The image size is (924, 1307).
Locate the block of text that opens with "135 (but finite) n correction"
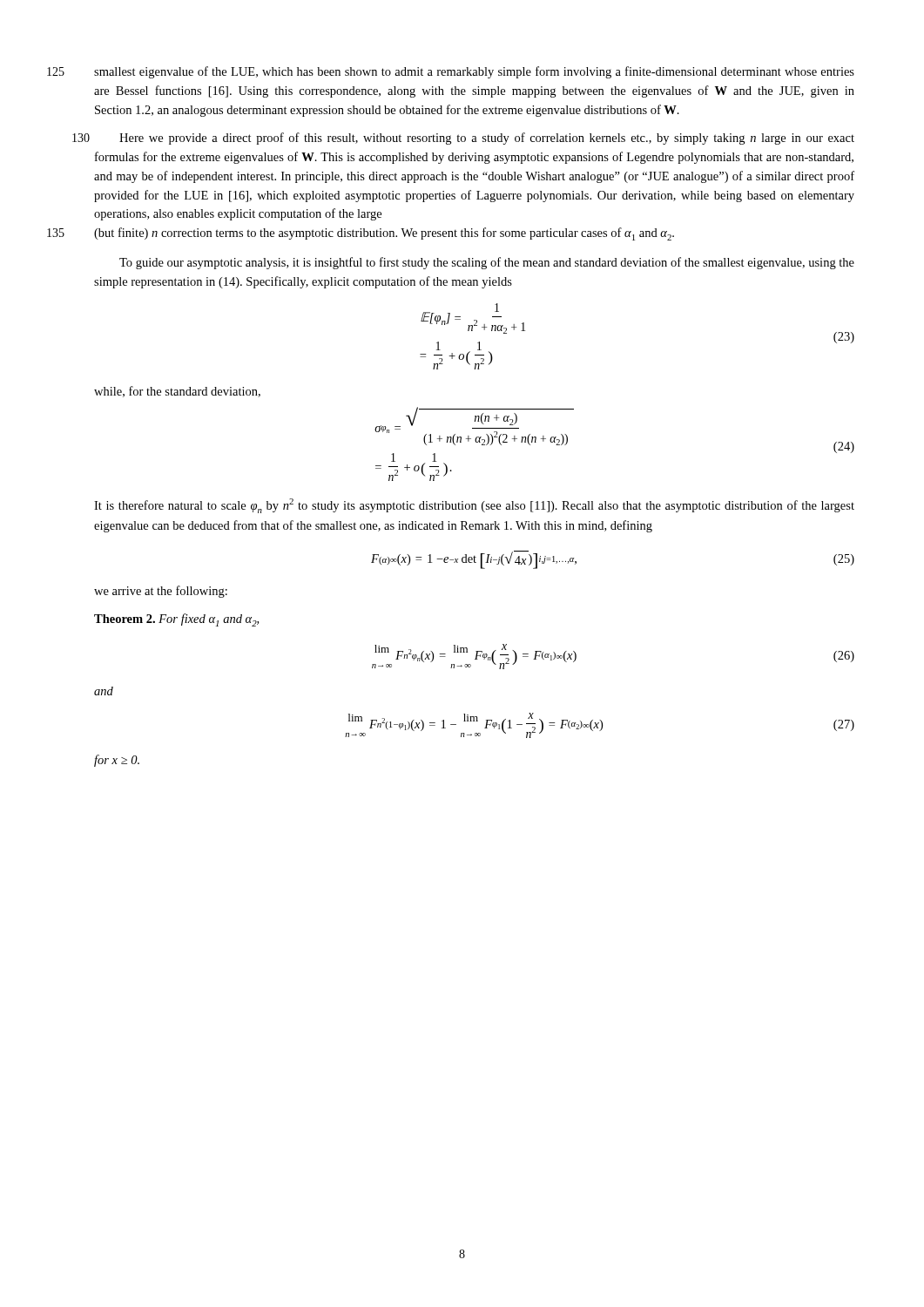(x=384, y=233)
